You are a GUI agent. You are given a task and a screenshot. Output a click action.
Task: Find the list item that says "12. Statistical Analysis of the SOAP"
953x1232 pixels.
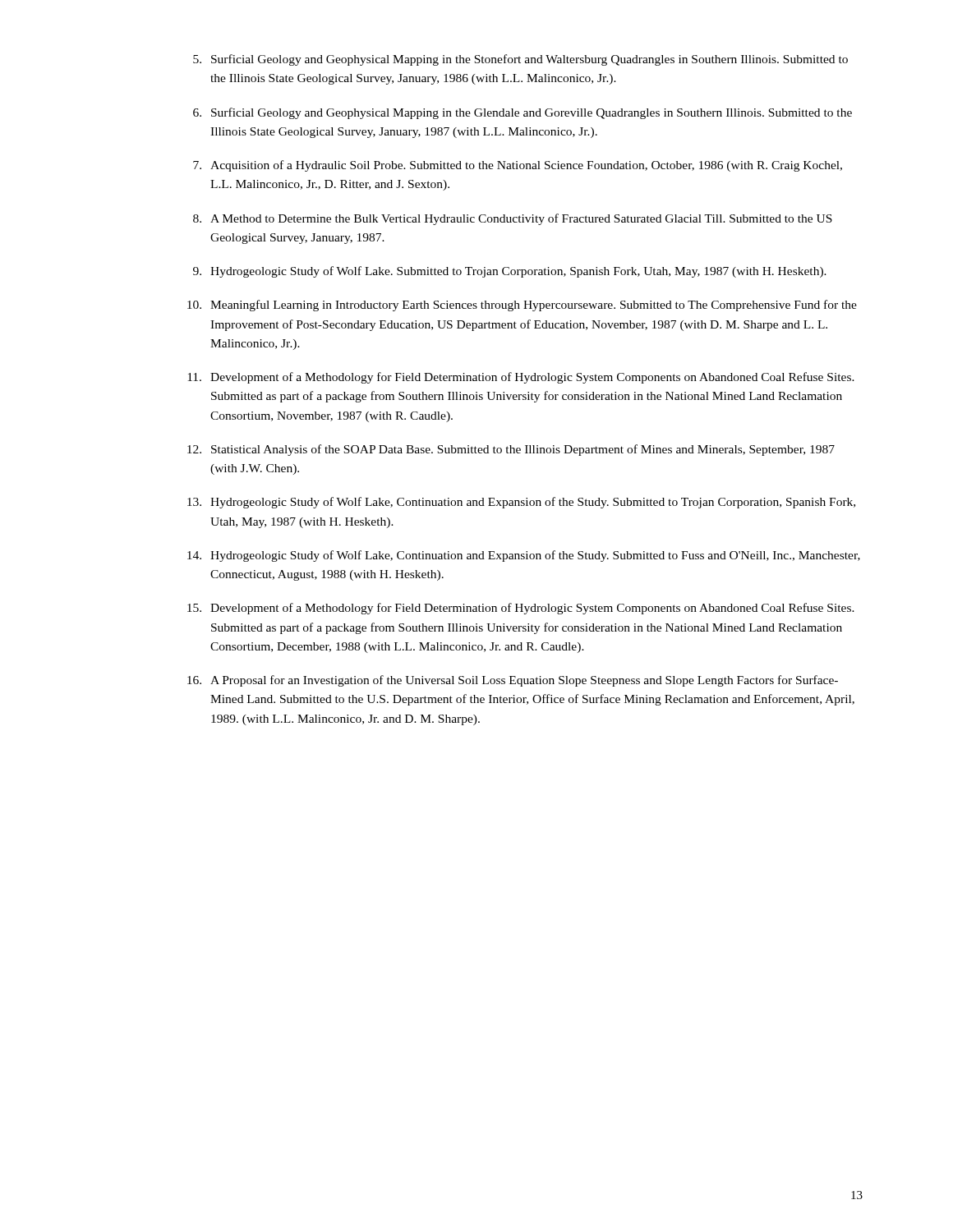513,458
